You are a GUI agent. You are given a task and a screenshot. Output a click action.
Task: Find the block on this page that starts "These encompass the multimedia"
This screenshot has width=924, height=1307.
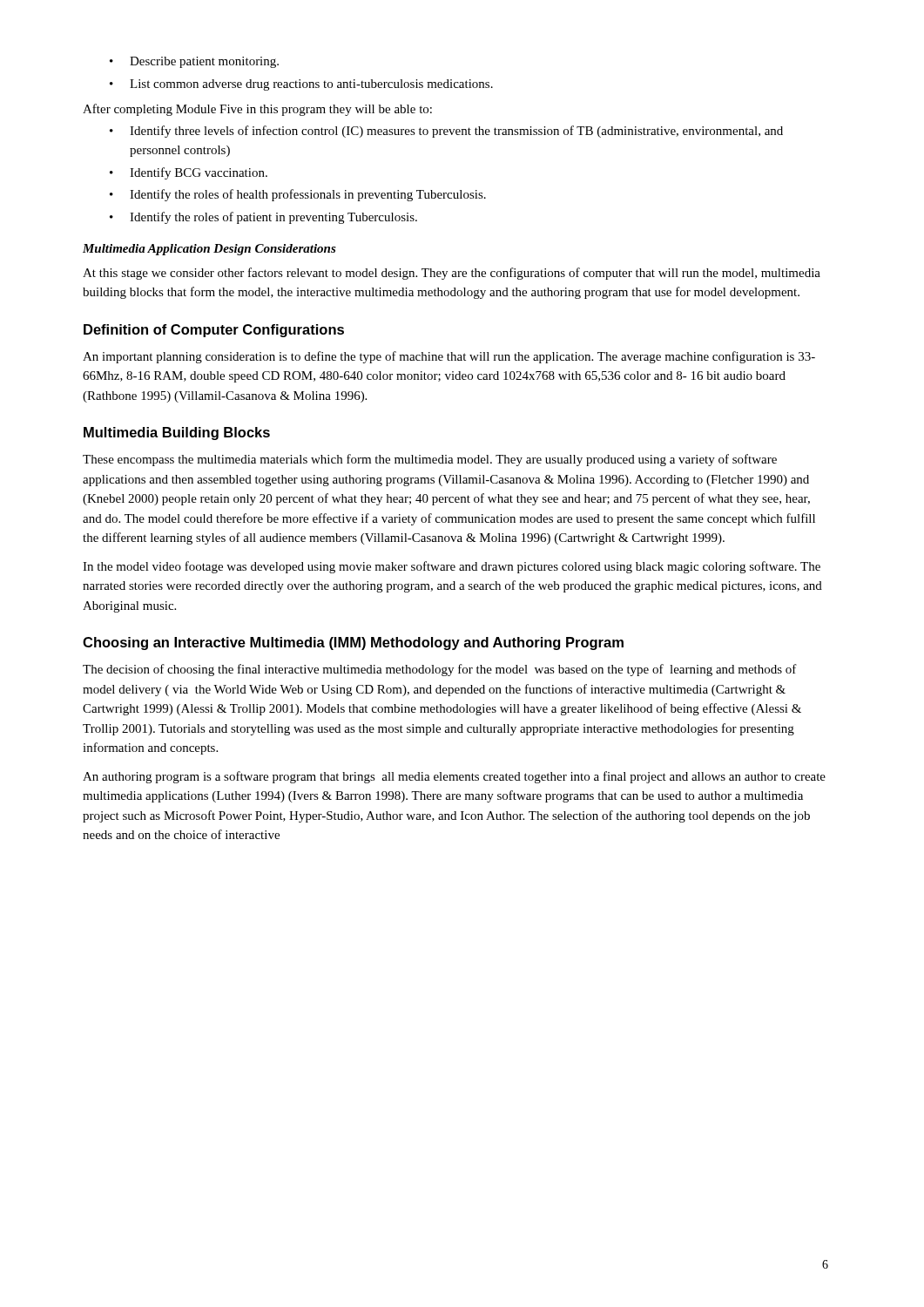(x=455, y=499)
